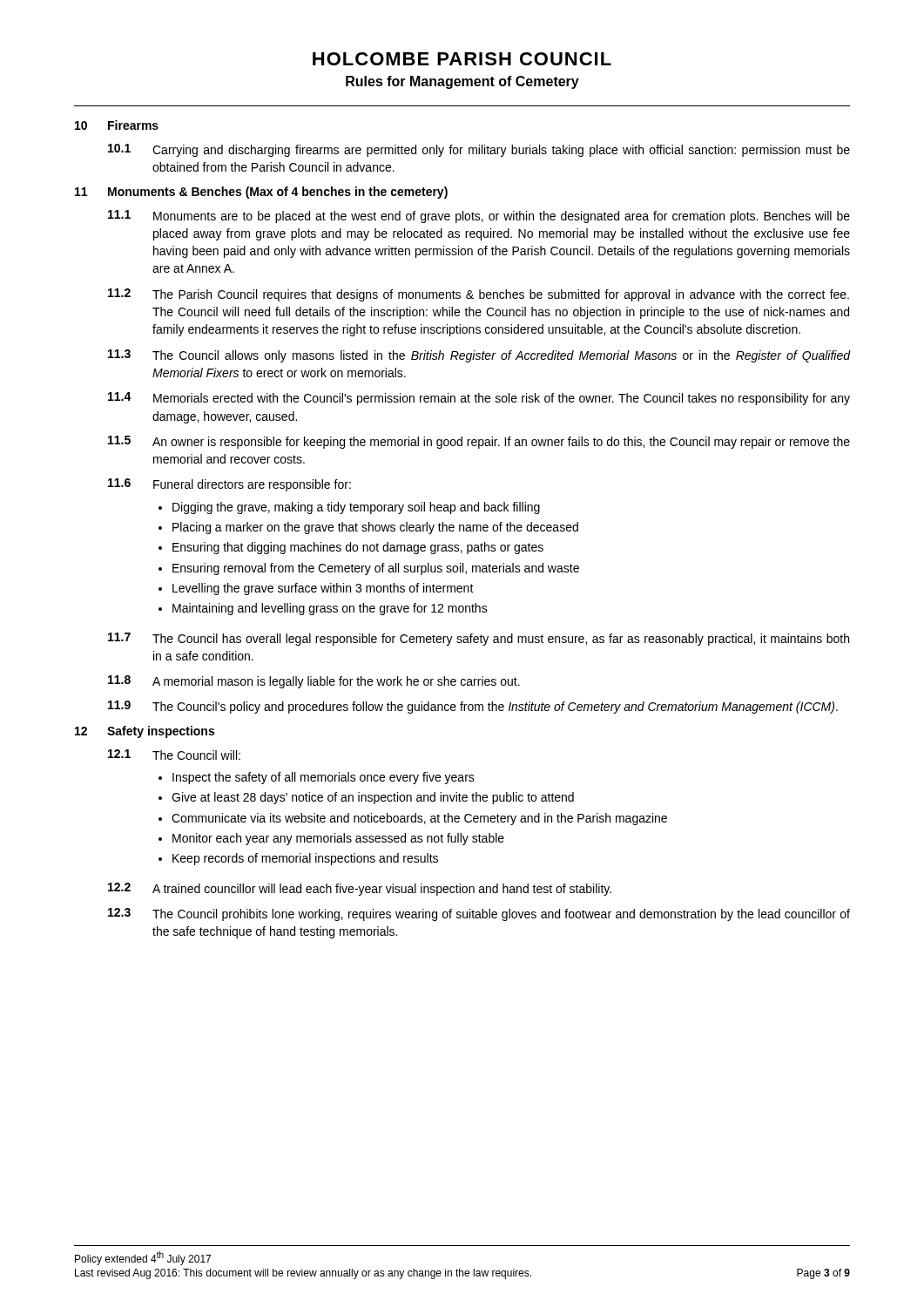The height and width of the screenshot is (1307, 924).
Task: Click on the text block starting "Ensuring removal from the Cemetery of all"
Action: click(376, 568)
